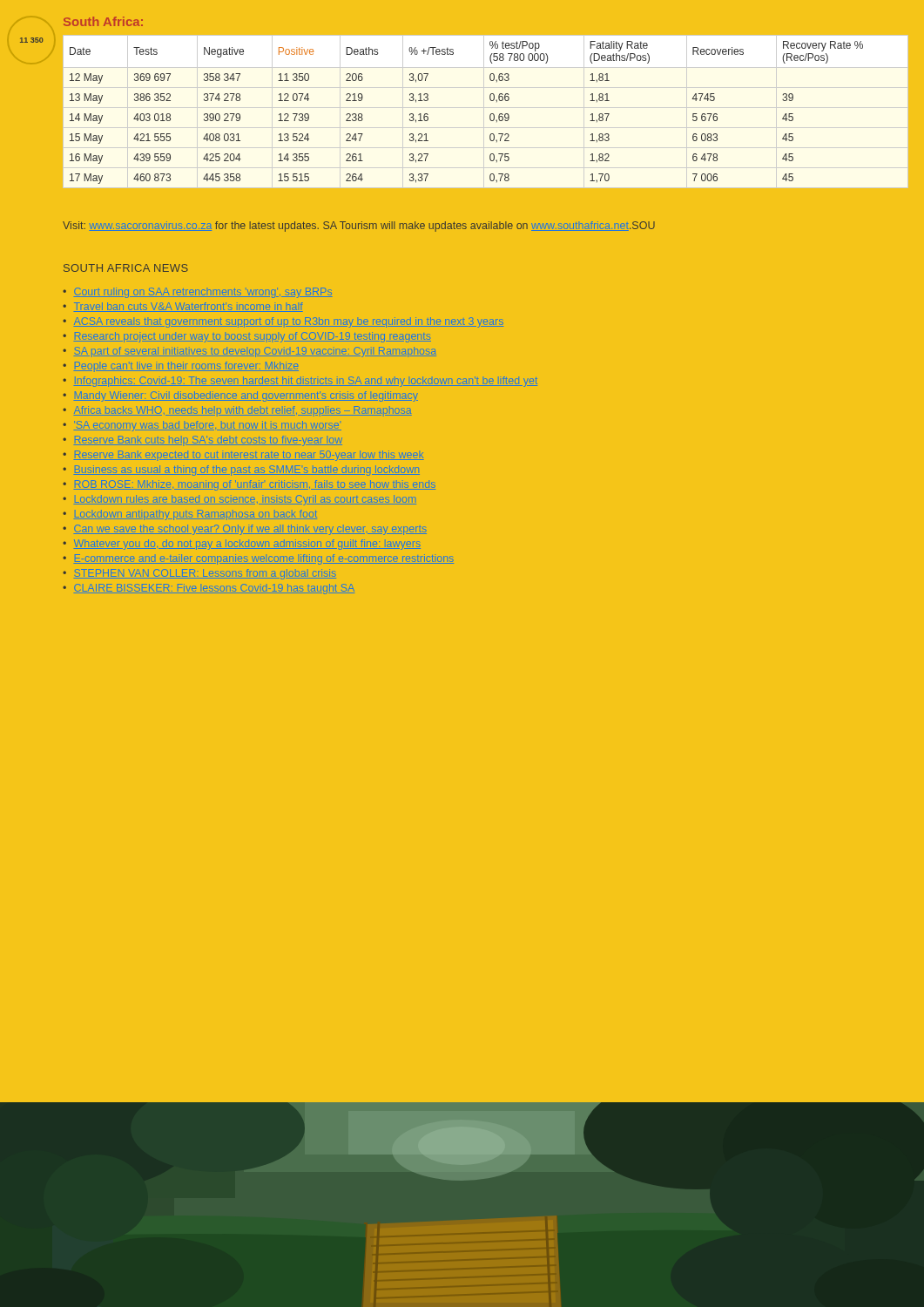Select the photo
The image size is (924, 1307).
(x=462, y=1205)
